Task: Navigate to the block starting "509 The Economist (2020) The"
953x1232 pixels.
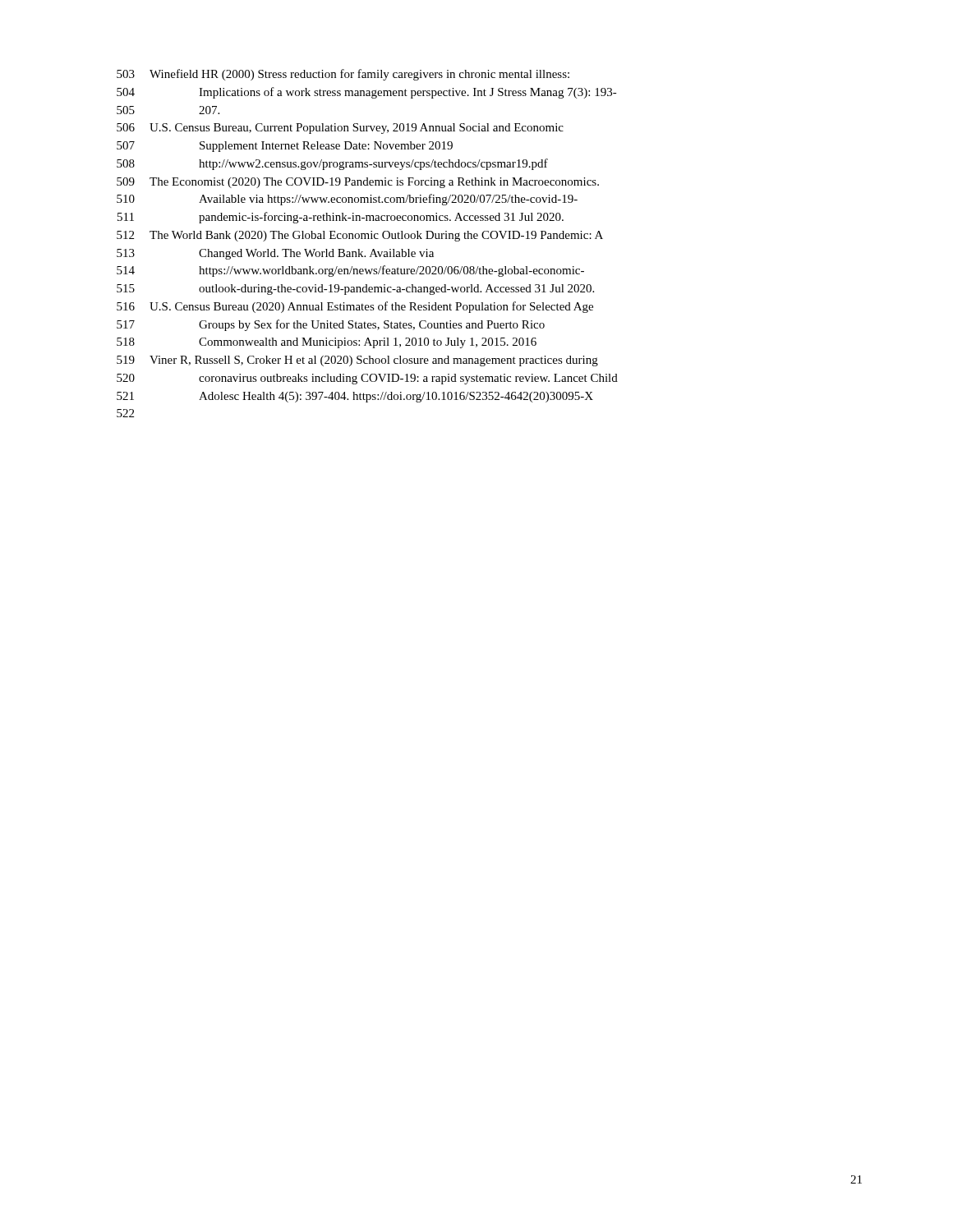Action: (x=476, y=200)
